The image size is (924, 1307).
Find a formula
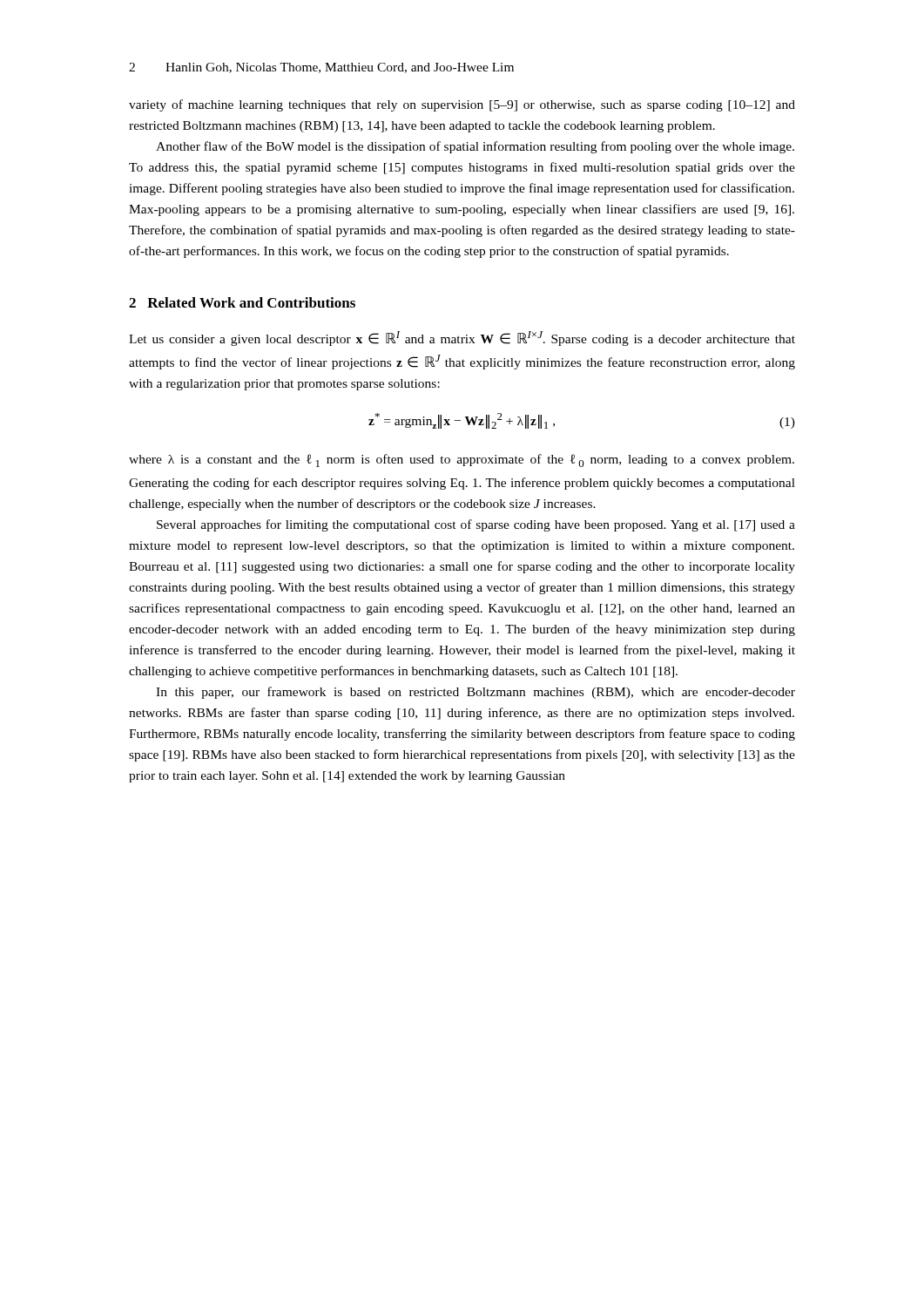[x=582, y=421]
